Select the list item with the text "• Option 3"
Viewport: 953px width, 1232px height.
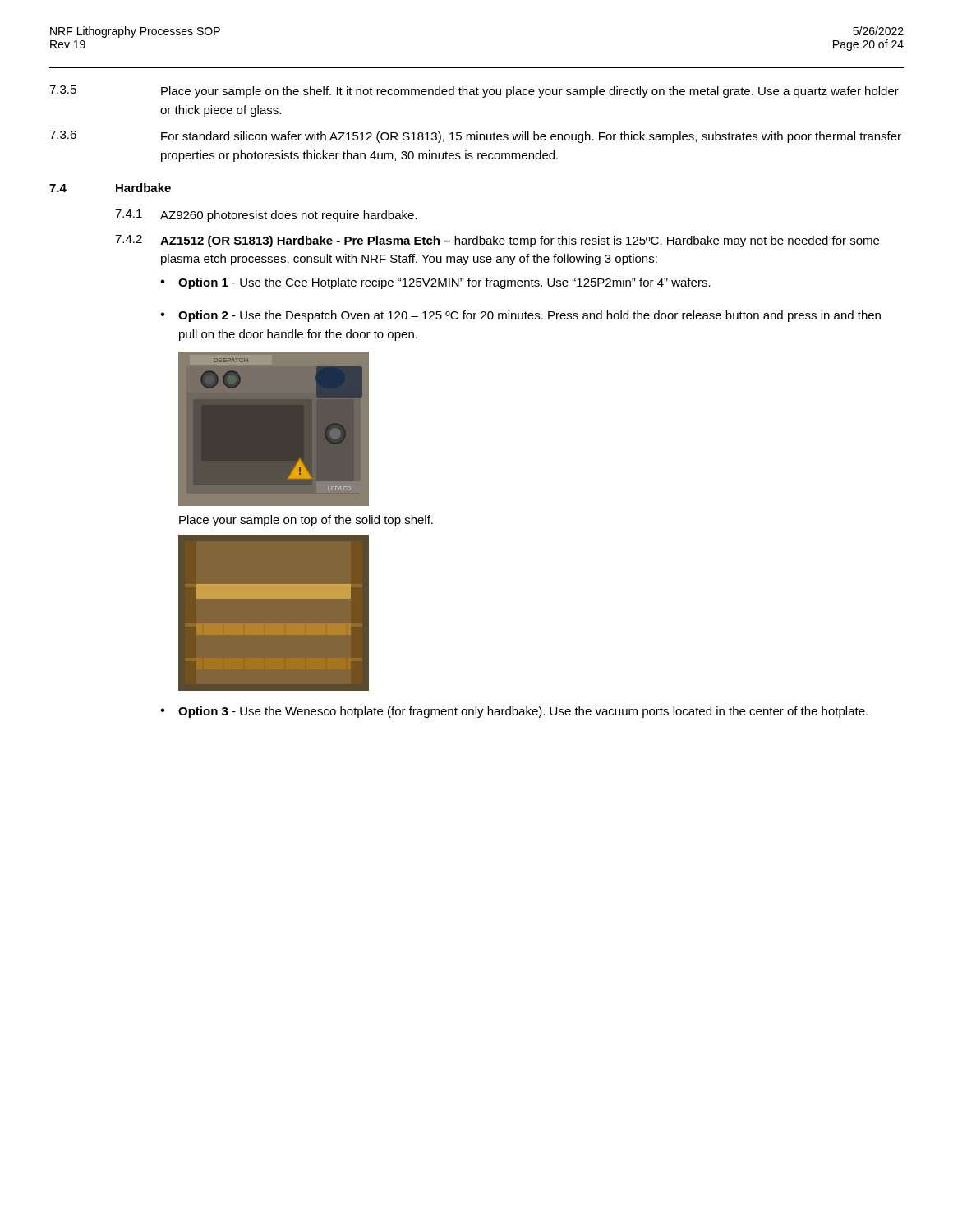click(532, 711)
